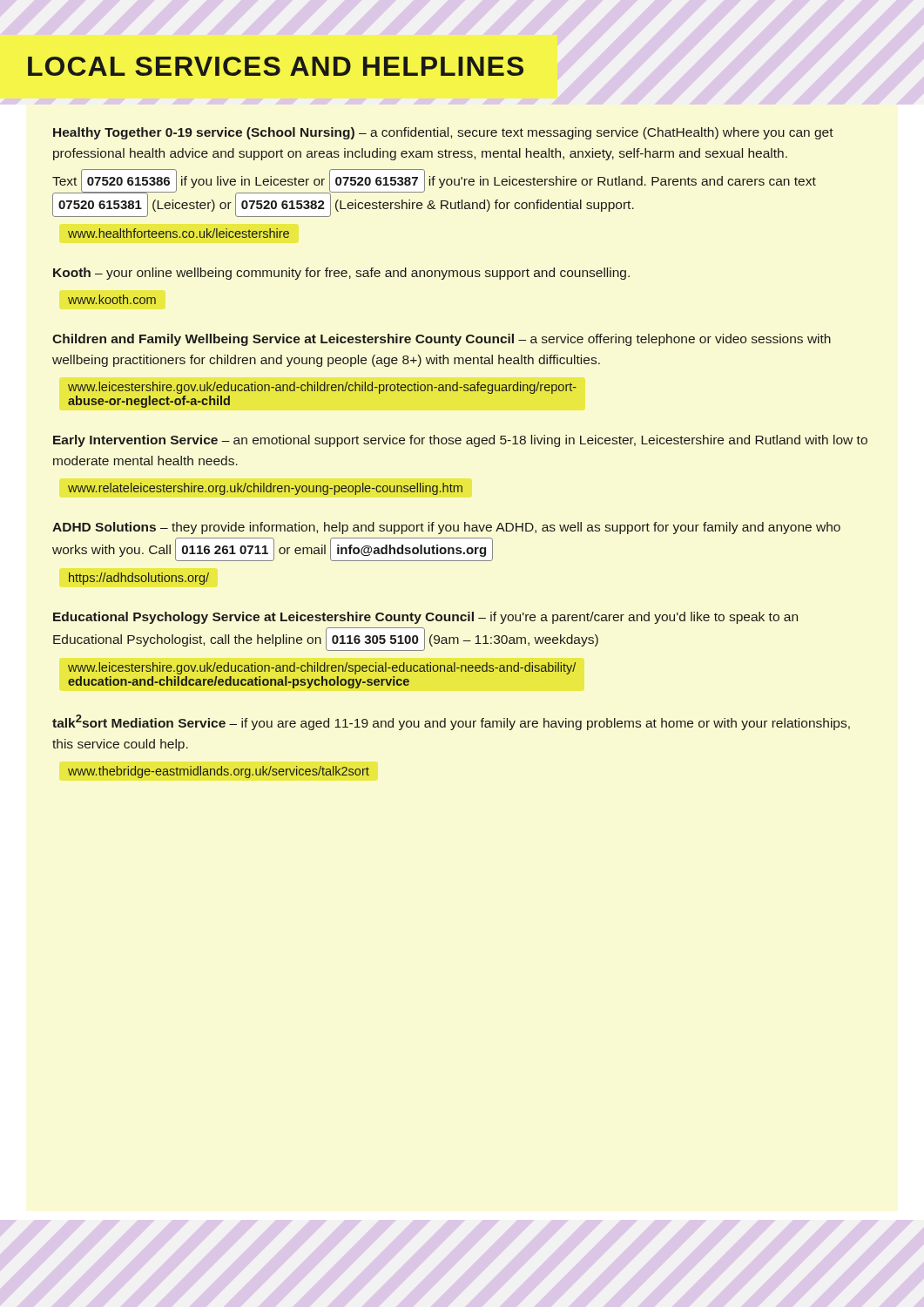The image size is (924, 1307).
Task: Find the text block starting "ADHD Solutions – they"
Action: pos(462,552)
